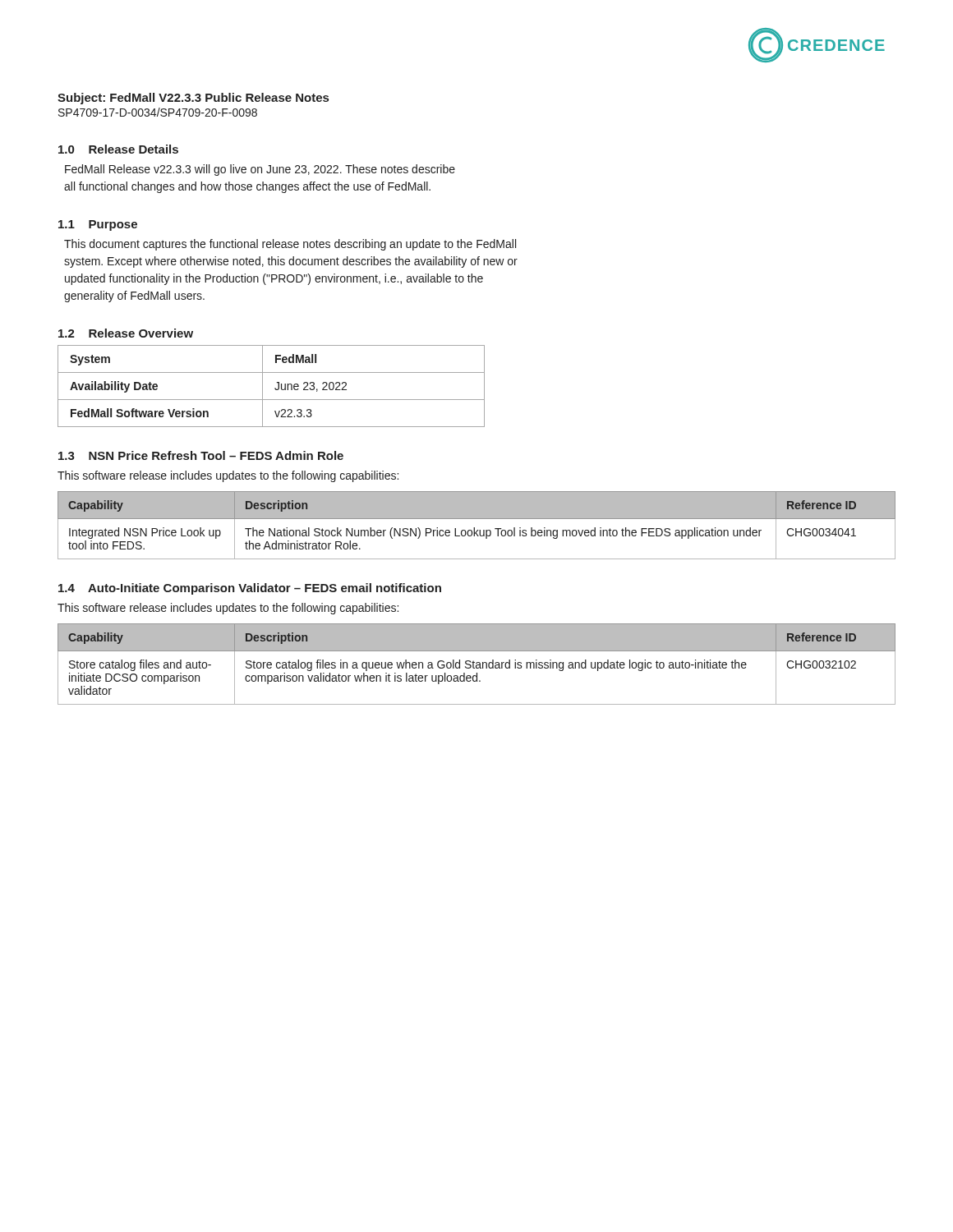953x1232 pixels.
Task: Select the table that reads "Availability Date"
Action: [476, 386]
